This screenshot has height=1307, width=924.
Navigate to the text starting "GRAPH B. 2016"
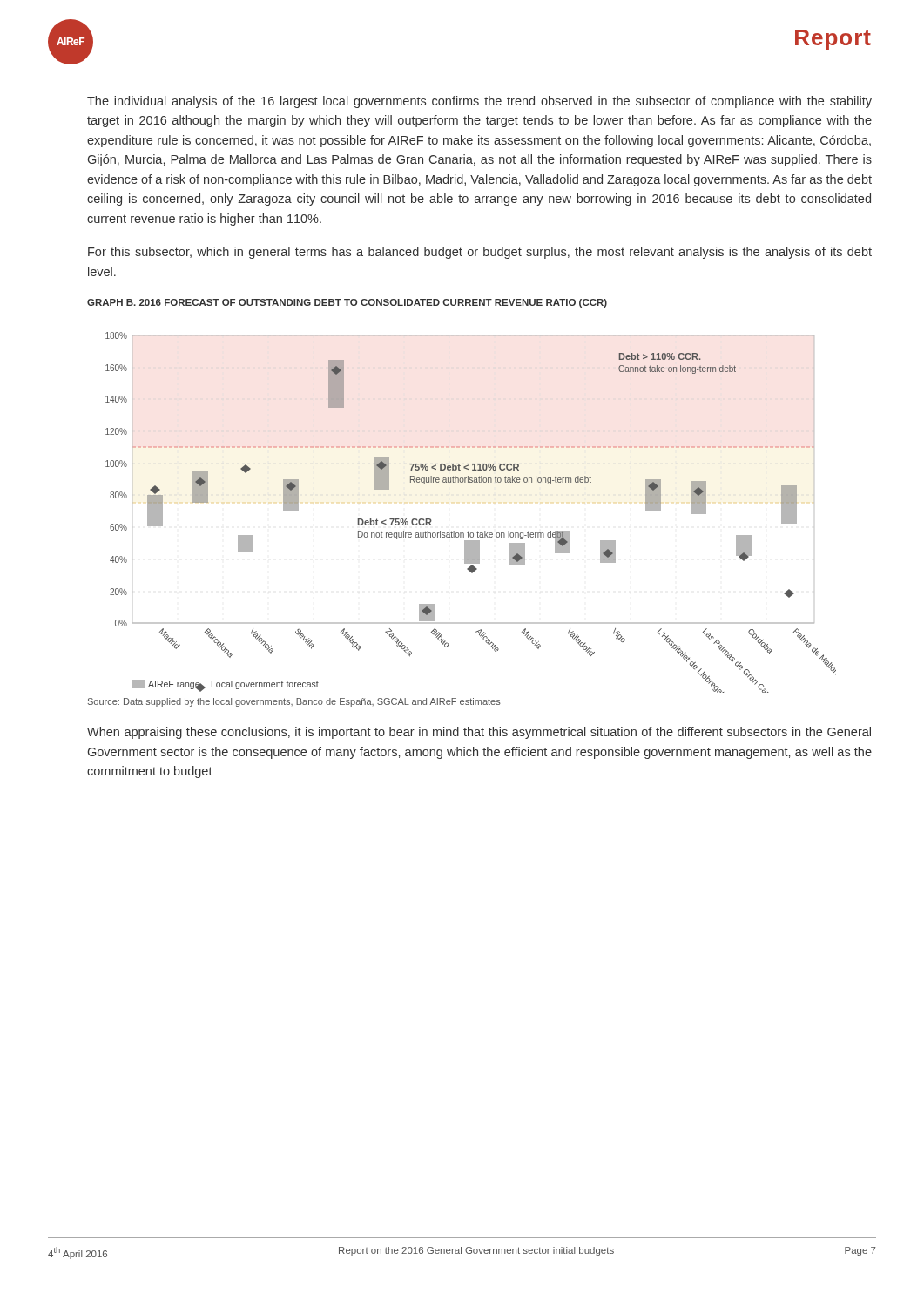point(347,303)
